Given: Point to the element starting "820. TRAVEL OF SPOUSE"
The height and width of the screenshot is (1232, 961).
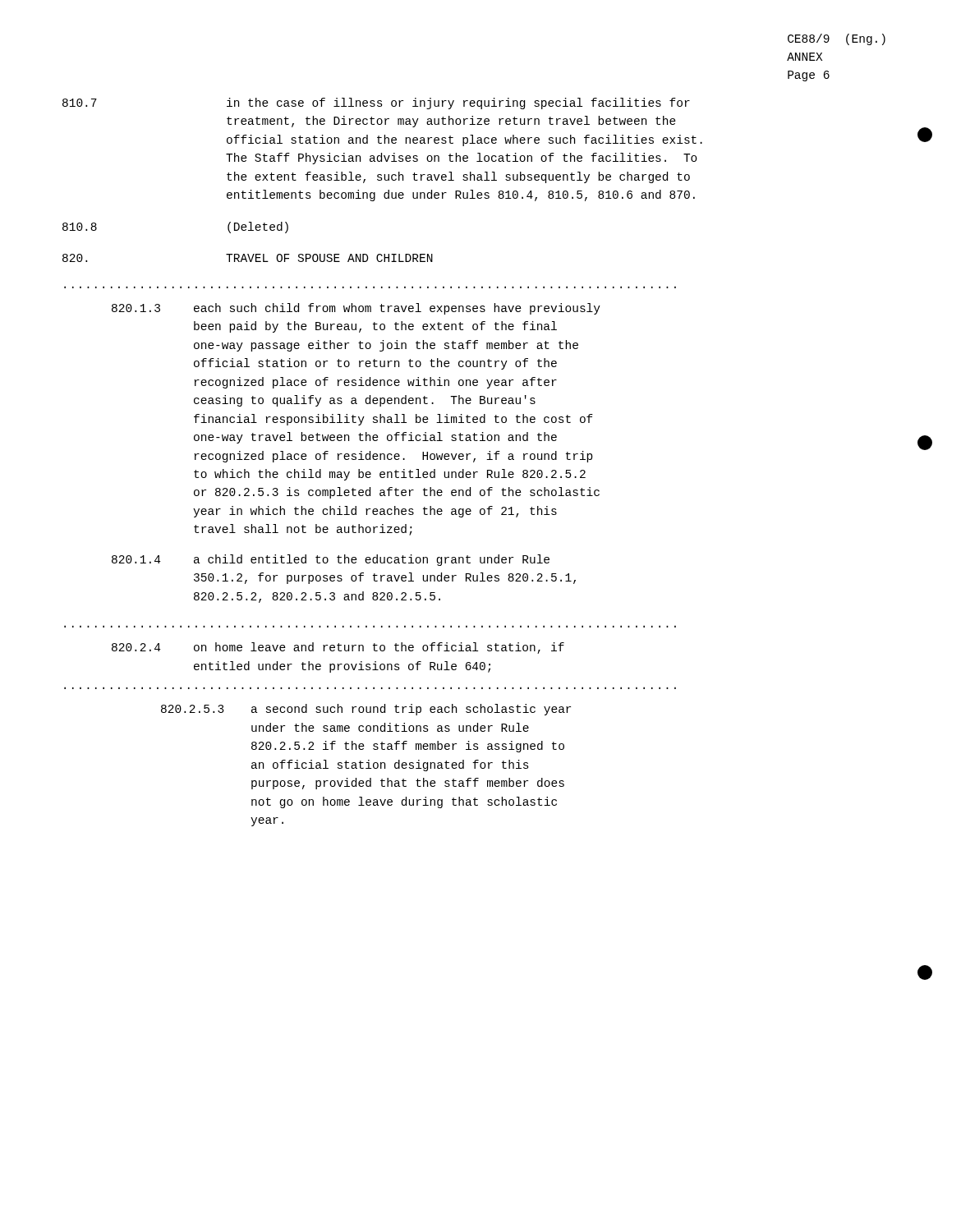Looking at the screenshot, I should point(248,258).
